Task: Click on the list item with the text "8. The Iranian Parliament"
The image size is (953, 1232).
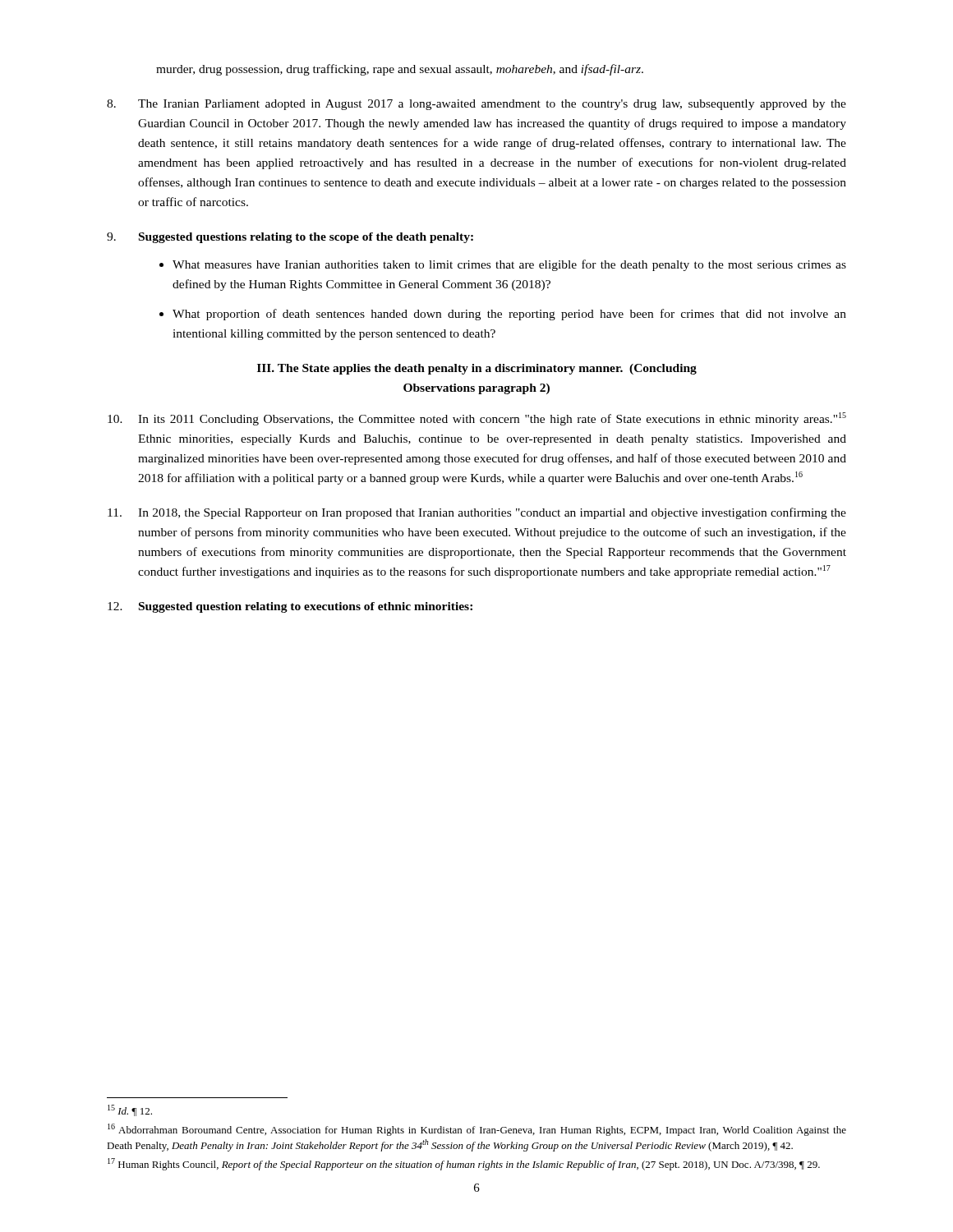Action: point(476,153)
